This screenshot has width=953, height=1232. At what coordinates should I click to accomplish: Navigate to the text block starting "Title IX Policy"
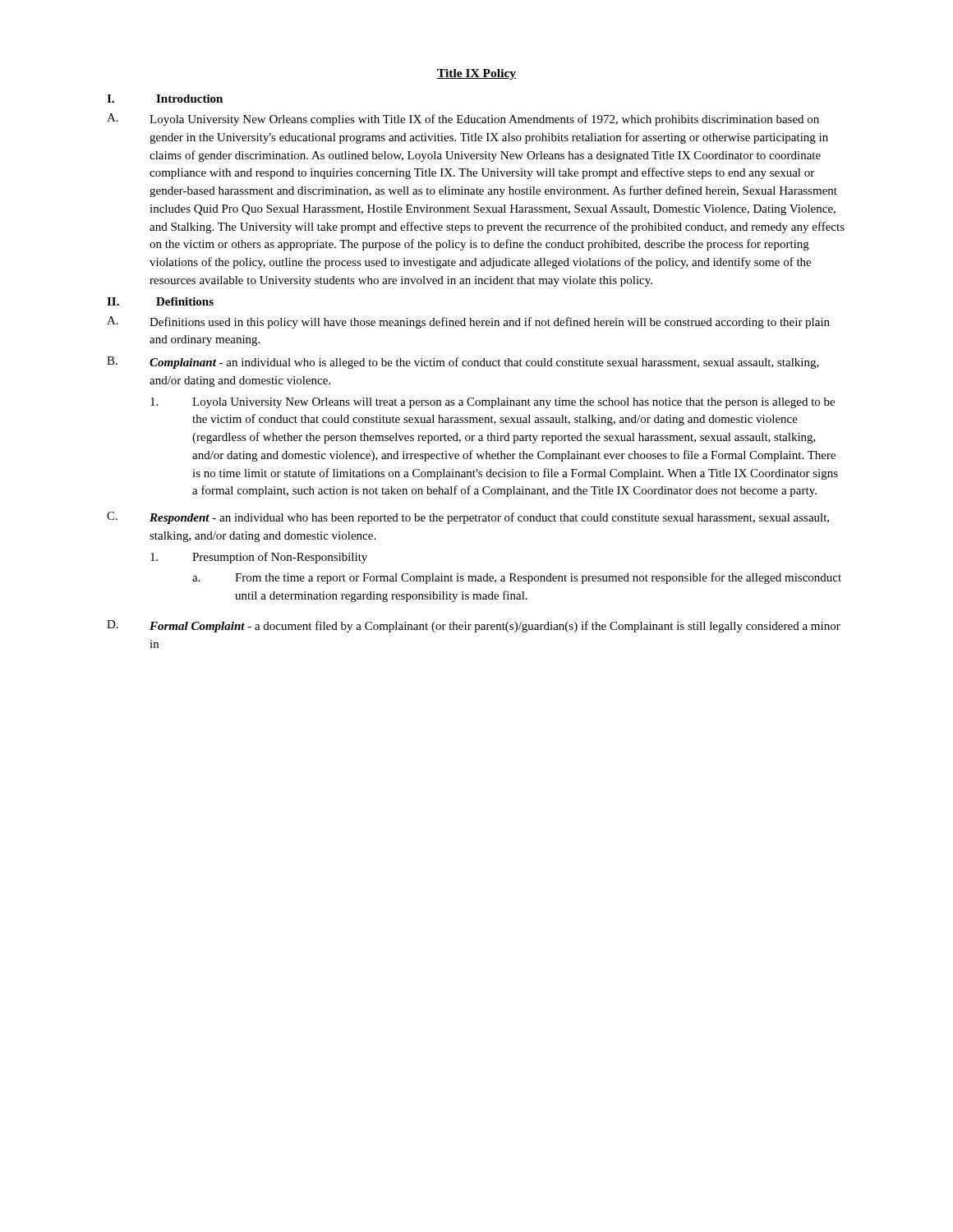click(x=476, y=73)
